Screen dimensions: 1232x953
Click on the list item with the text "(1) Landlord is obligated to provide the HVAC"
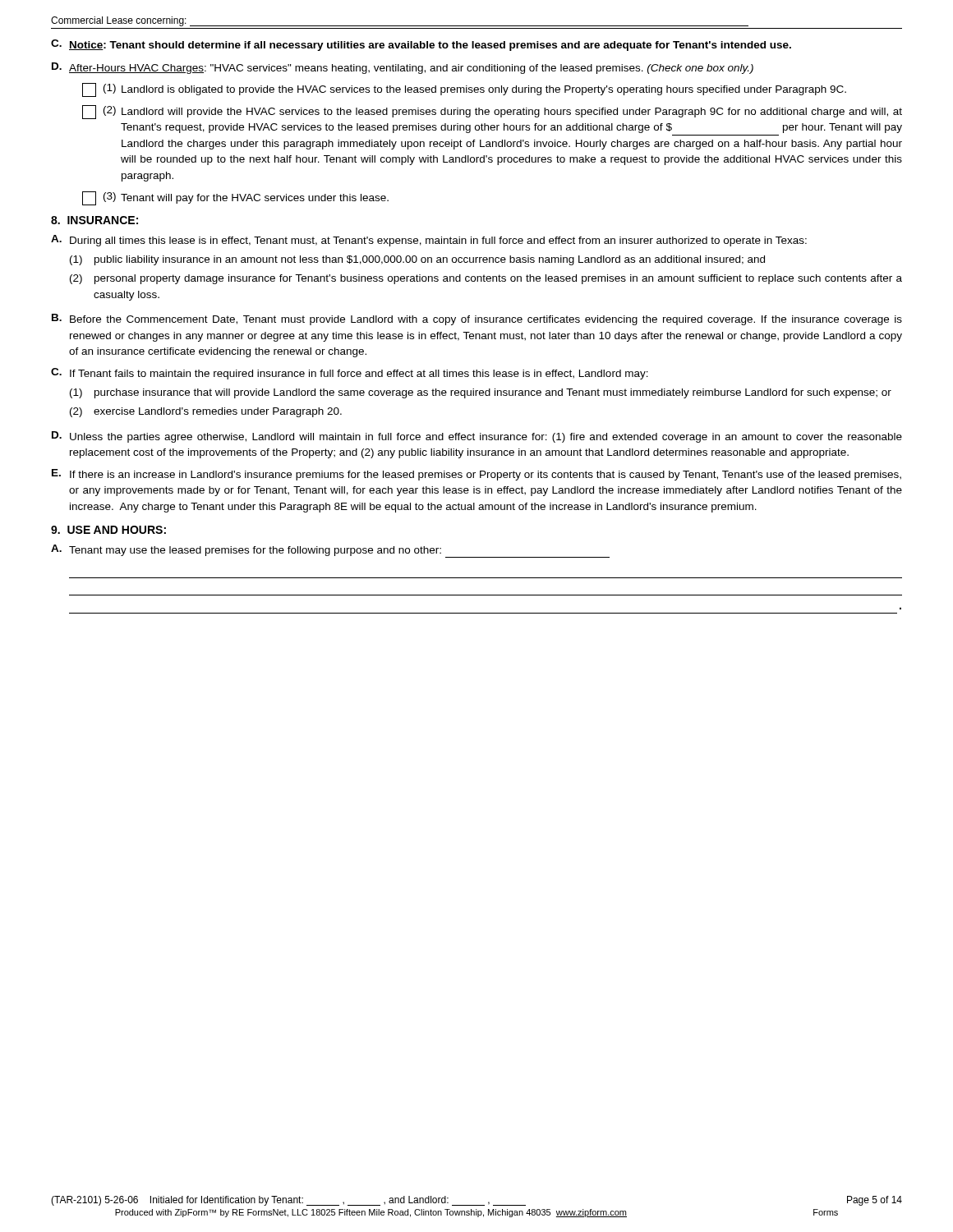pyautogui.click(x=492, y=89)
